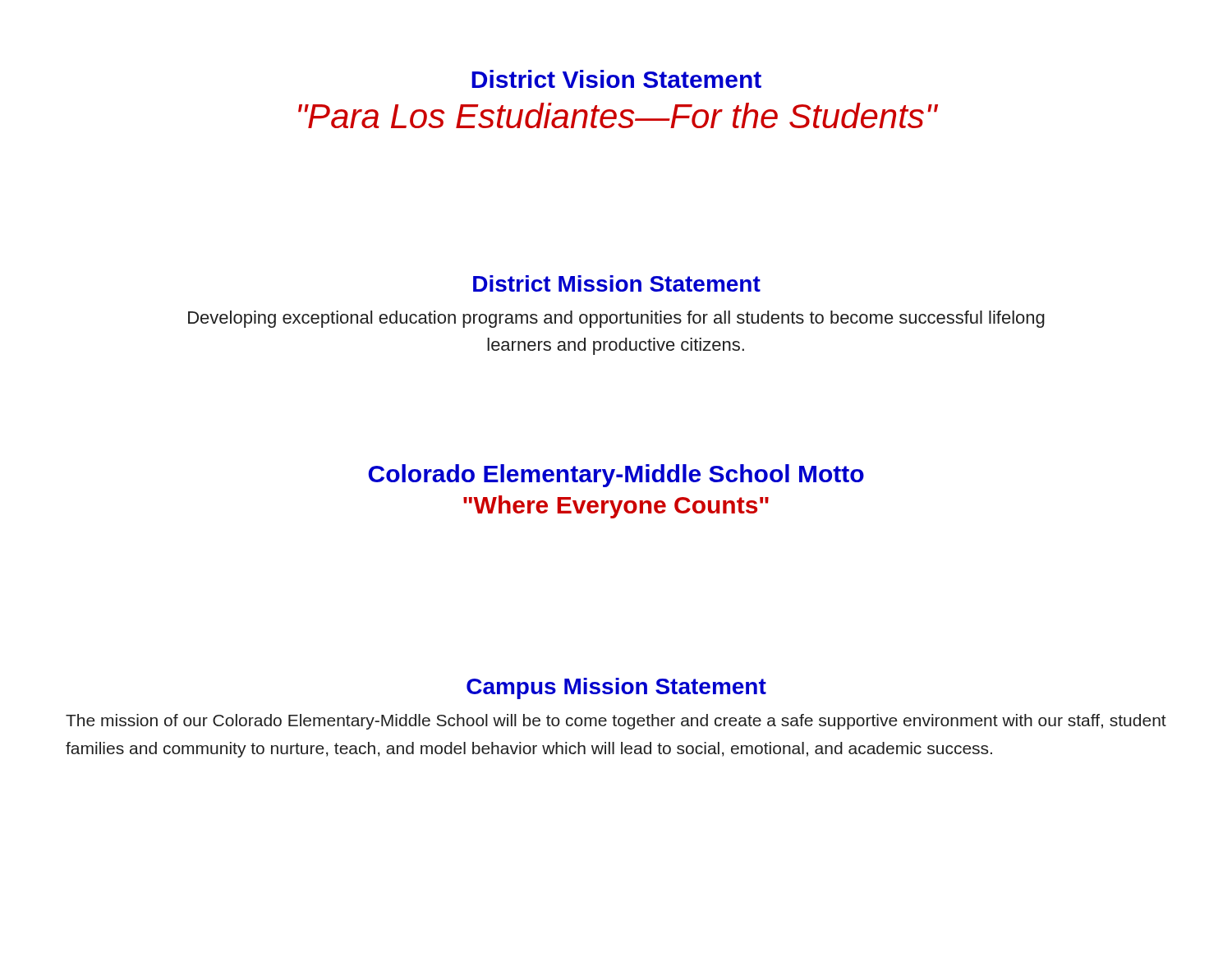This screenshot has height=953, width=1232.
Task: Click where it says "Campus Mission Statement"
Action: click(x=616, y=686)
